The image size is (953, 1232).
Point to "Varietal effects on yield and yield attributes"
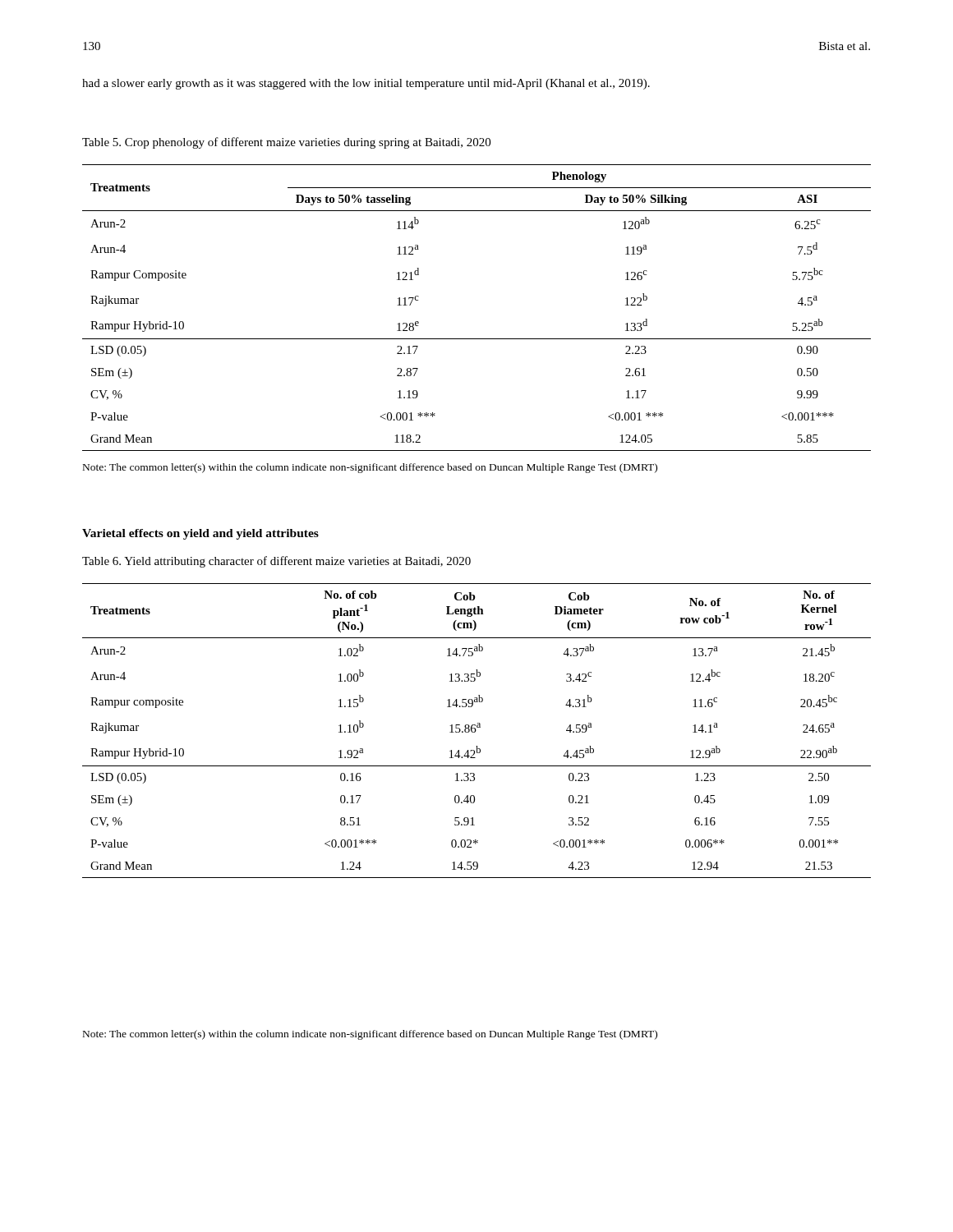(x=200, y=533)
